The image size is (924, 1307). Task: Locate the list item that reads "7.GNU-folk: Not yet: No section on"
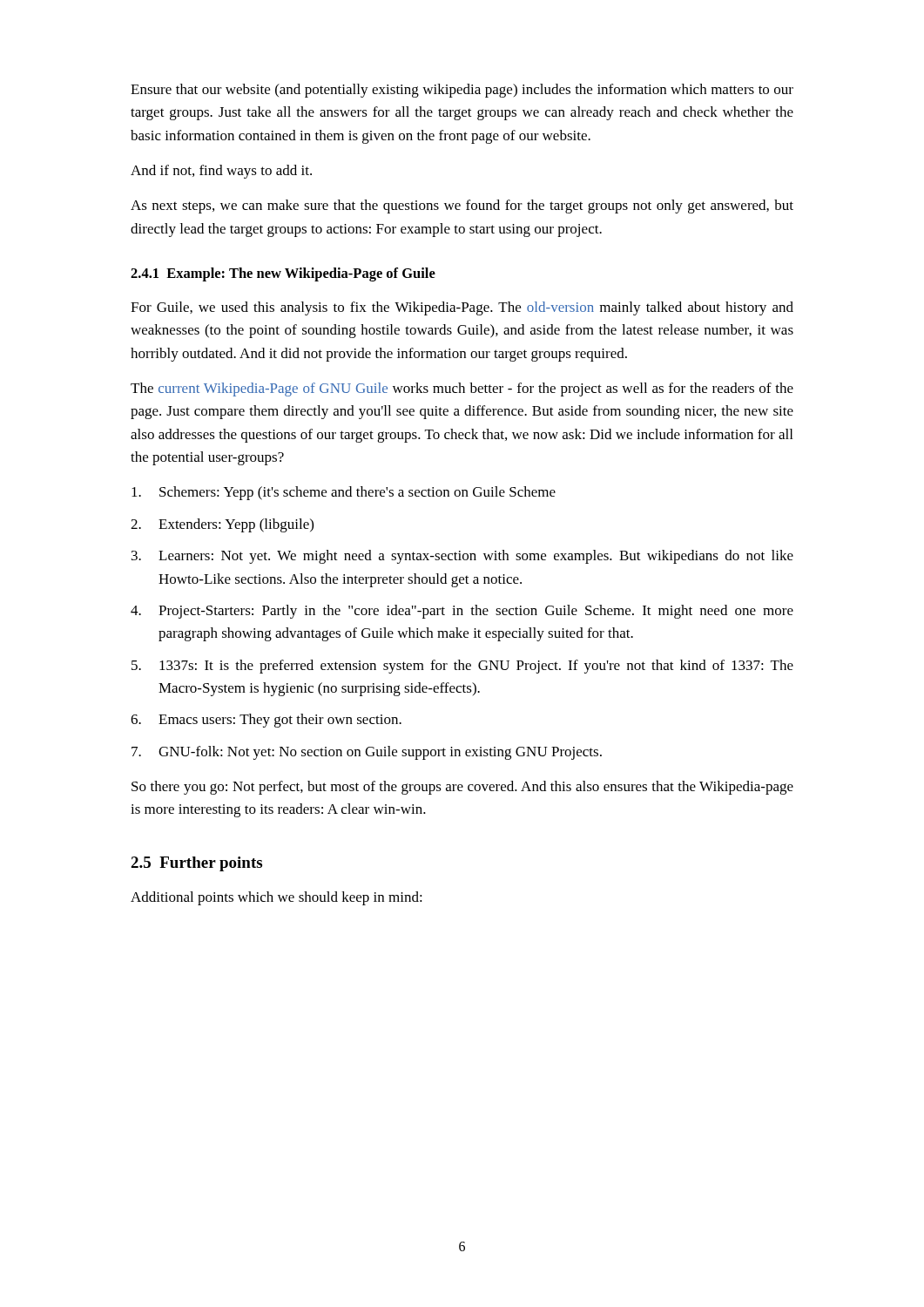click(462, 752)
